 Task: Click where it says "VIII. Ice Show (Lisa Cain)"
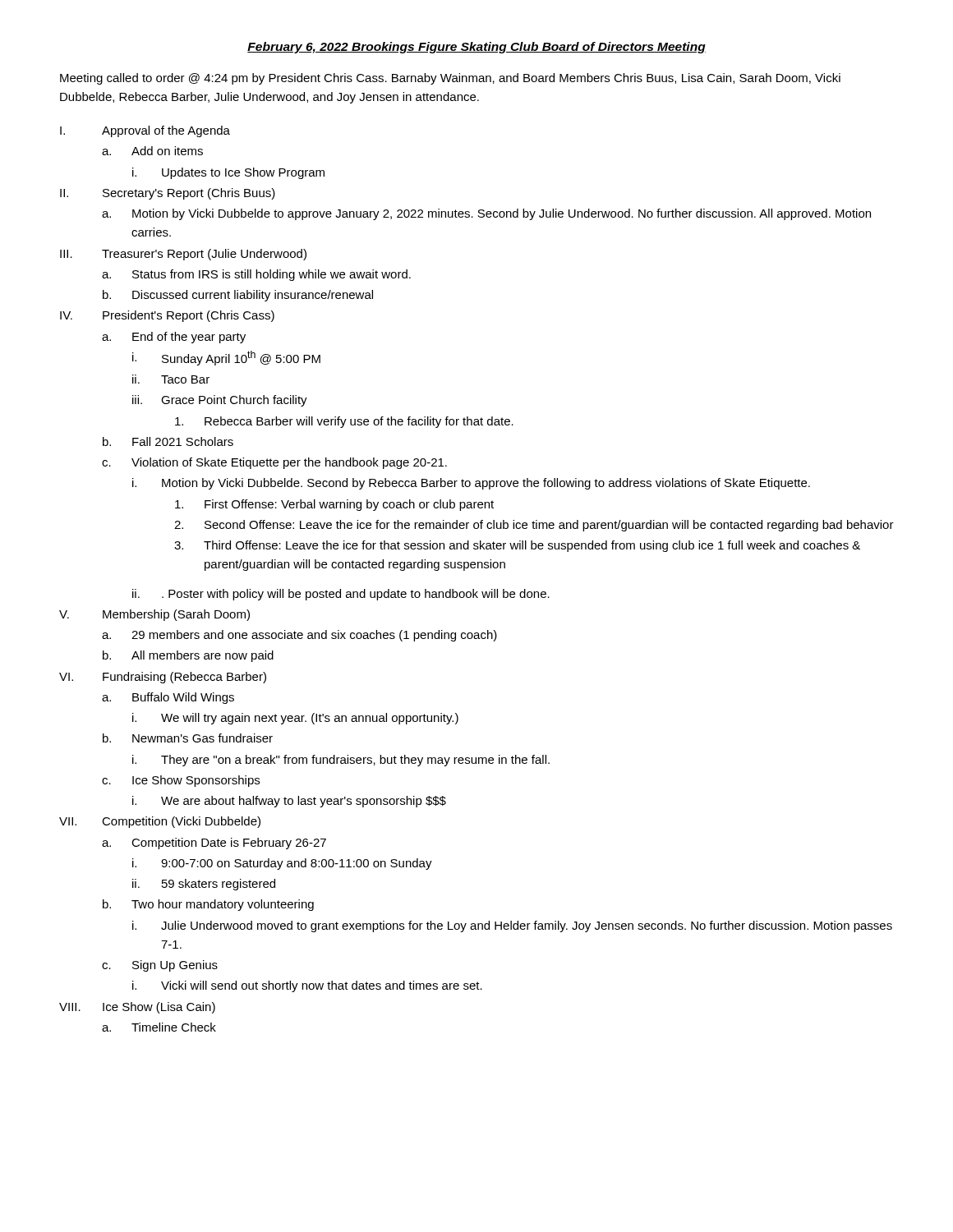(x=137, y=1008)
